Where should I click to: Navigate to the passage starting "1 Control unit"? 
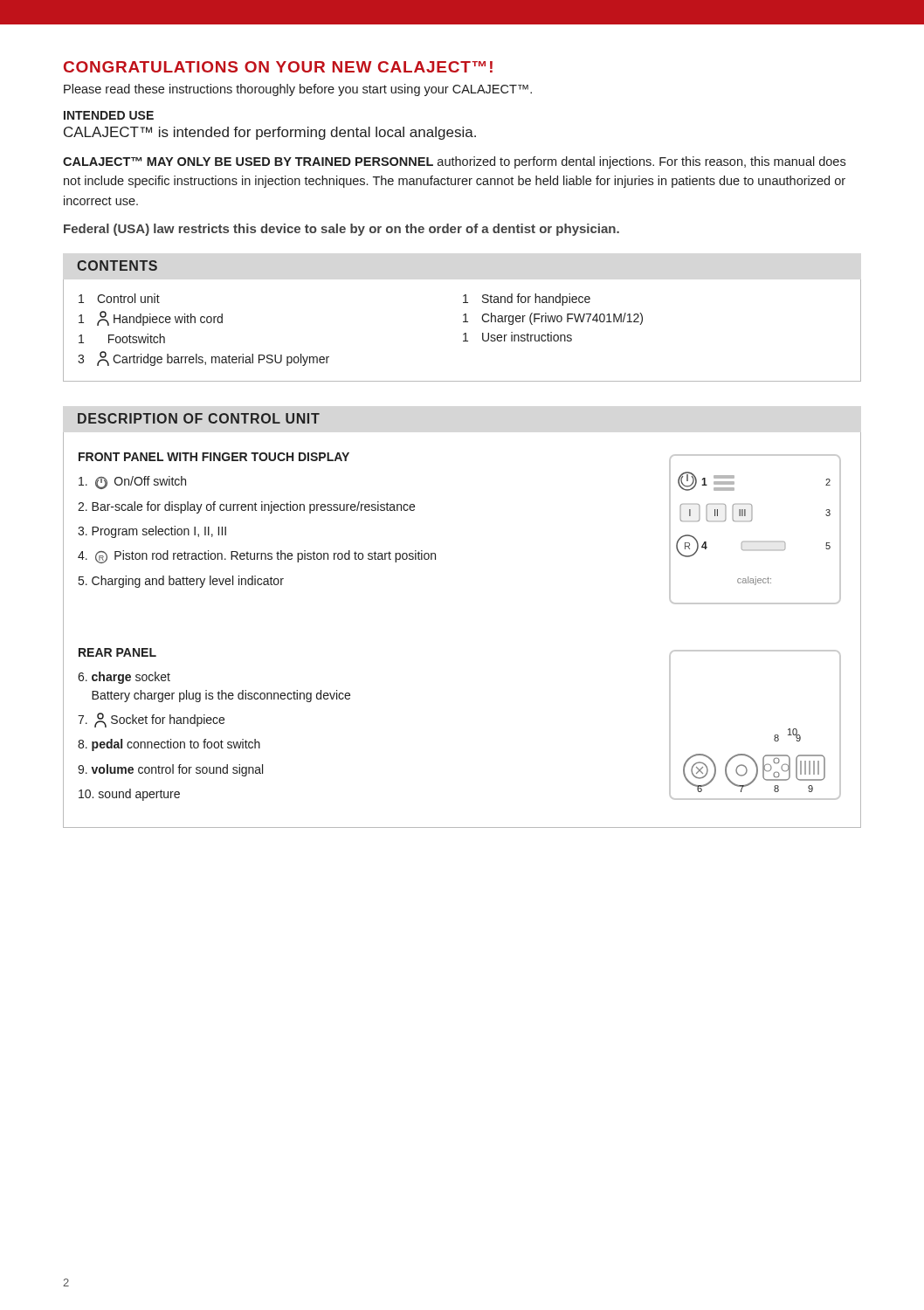[119, 298]
